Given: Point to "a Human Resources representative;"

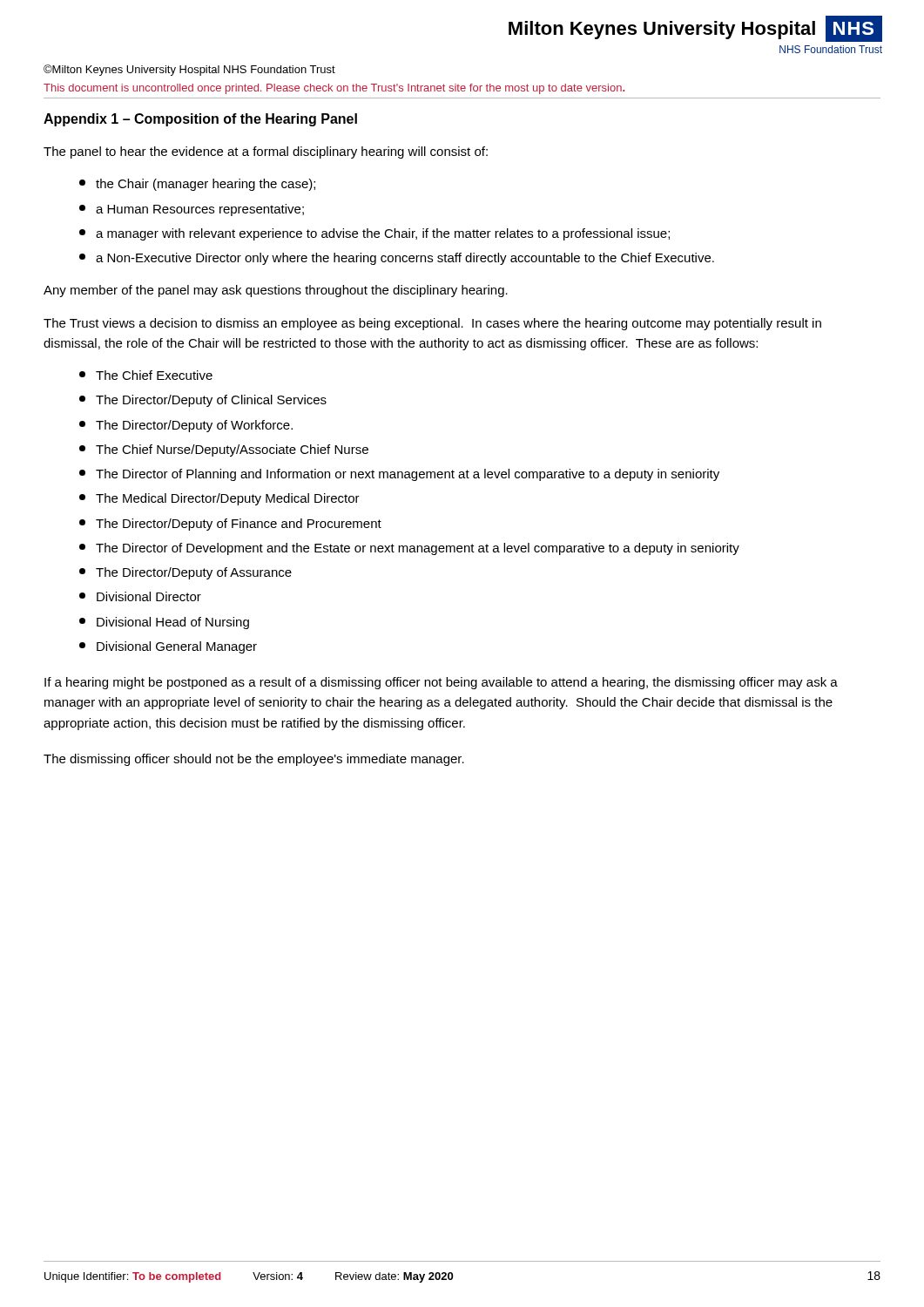Looking at the screenshot, I should point(192,210).
